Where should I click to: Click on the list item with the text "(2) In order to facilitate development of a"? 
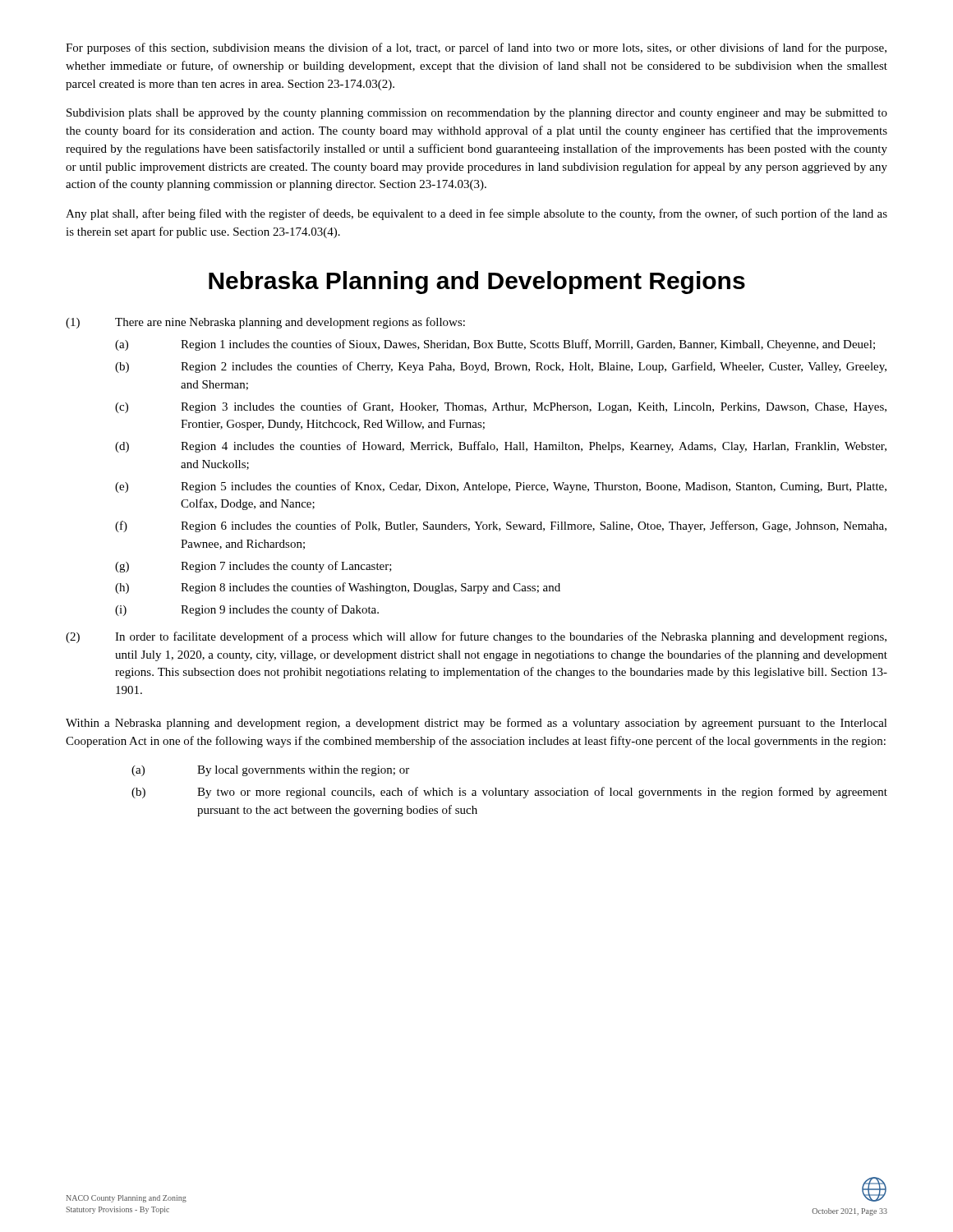(x=476, y=664)
